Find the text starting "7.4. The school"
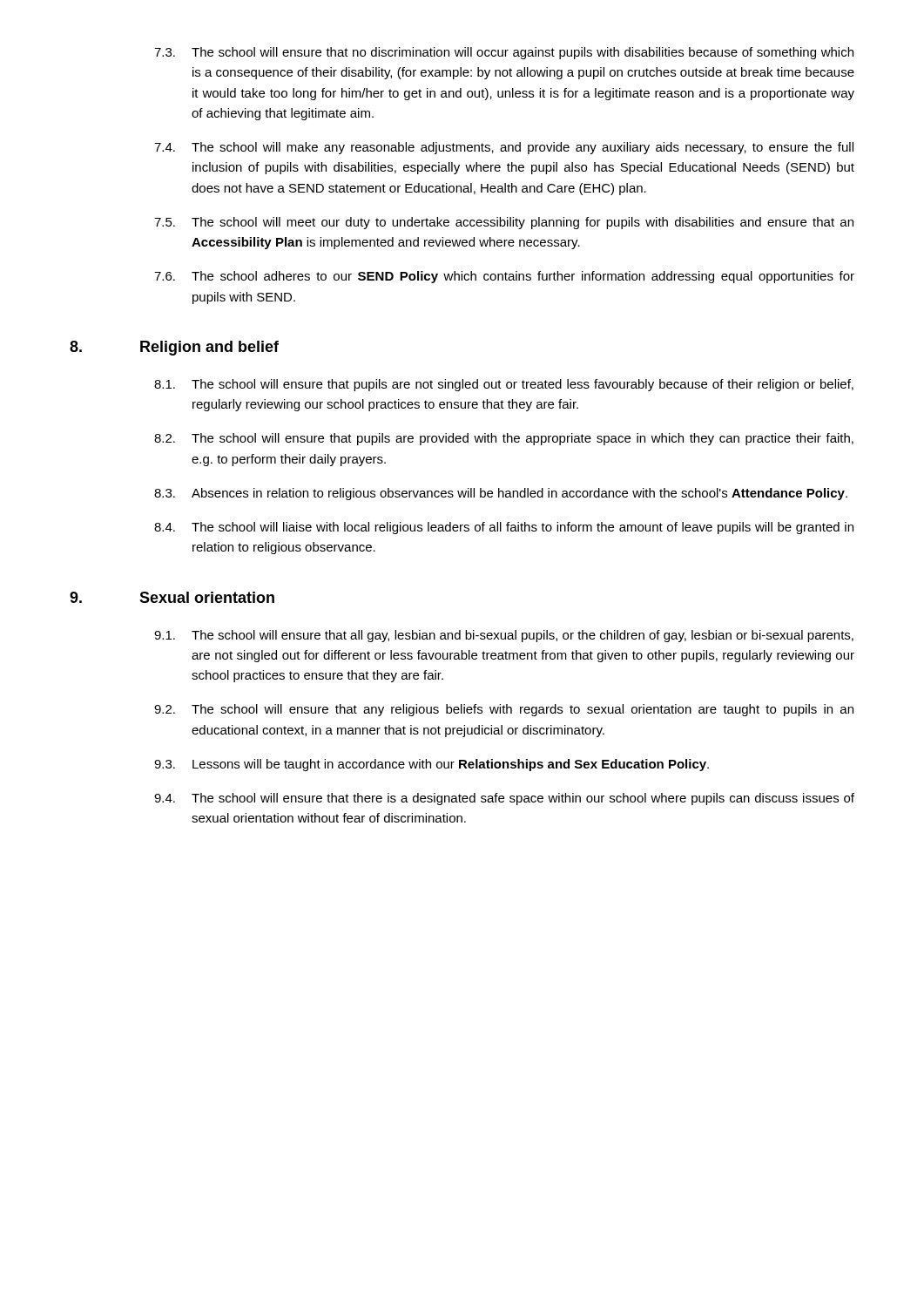Image resolution: width=924 pixels, height=1307 pixels. click(x=462, y=167)
